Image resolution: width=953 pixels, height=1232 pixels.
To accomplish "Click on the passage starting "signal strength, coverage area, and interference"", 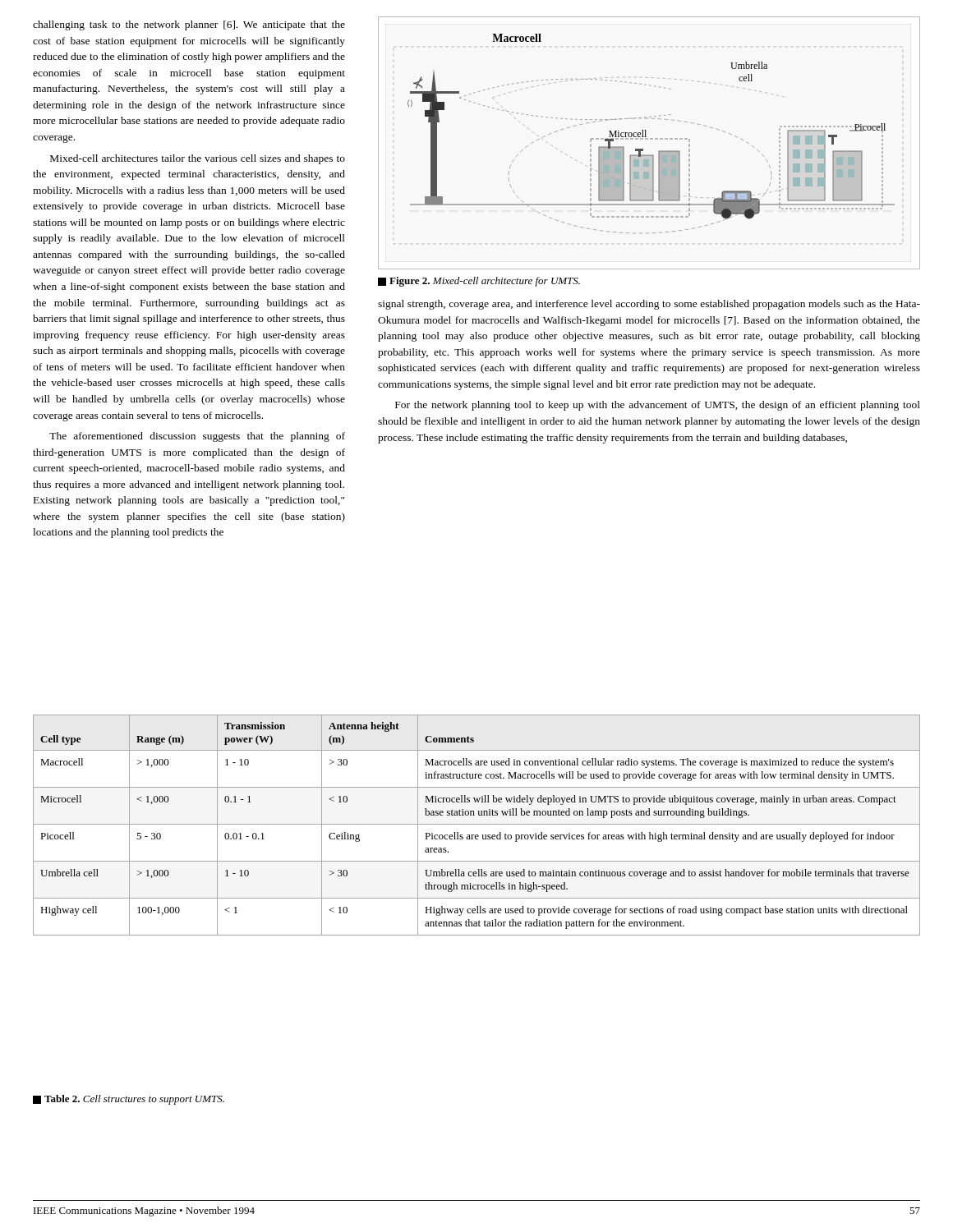I will (649, 370).
